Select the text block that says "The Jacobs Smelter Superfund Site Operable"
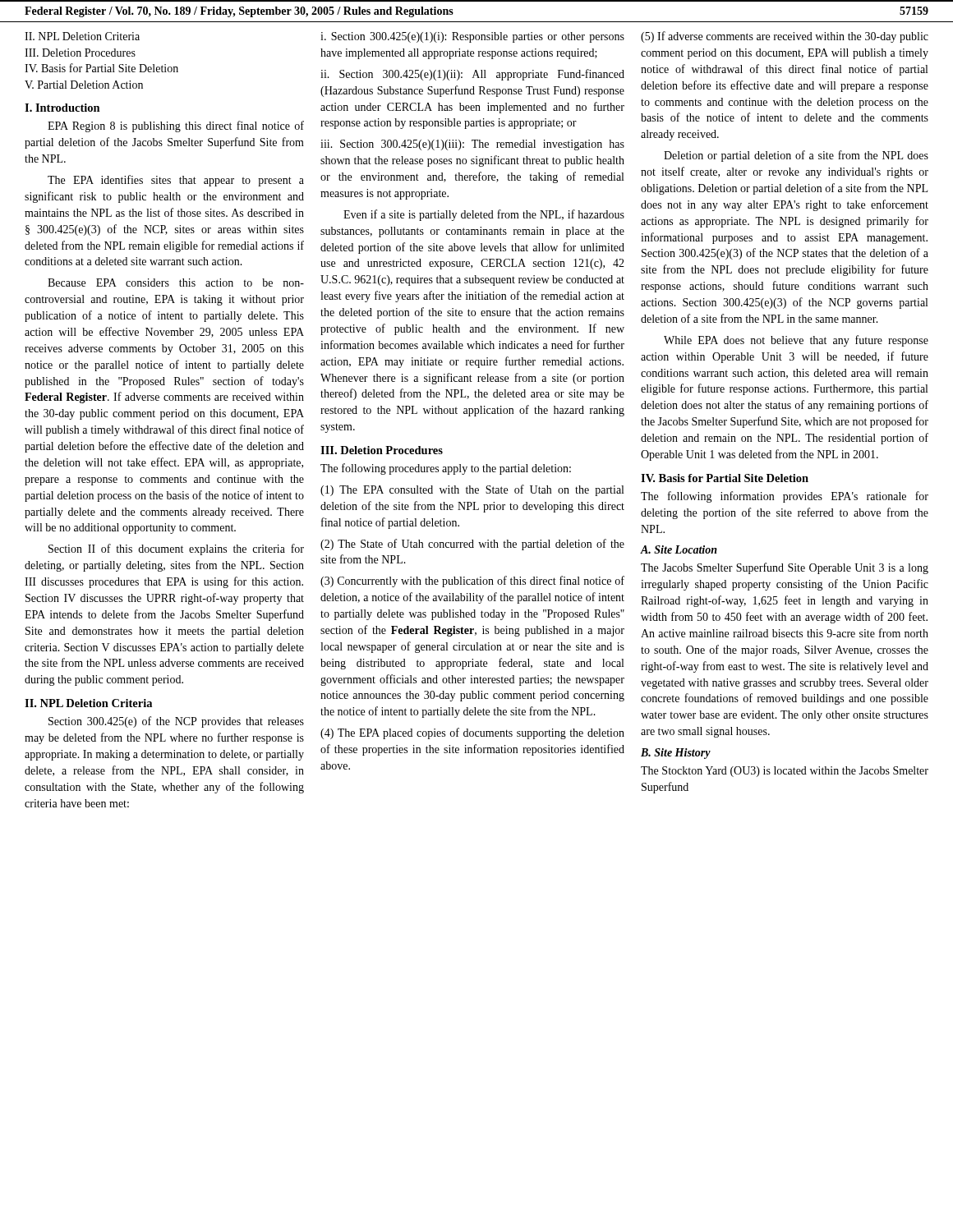Screen dimensions: 1232x953 (785, 650)
